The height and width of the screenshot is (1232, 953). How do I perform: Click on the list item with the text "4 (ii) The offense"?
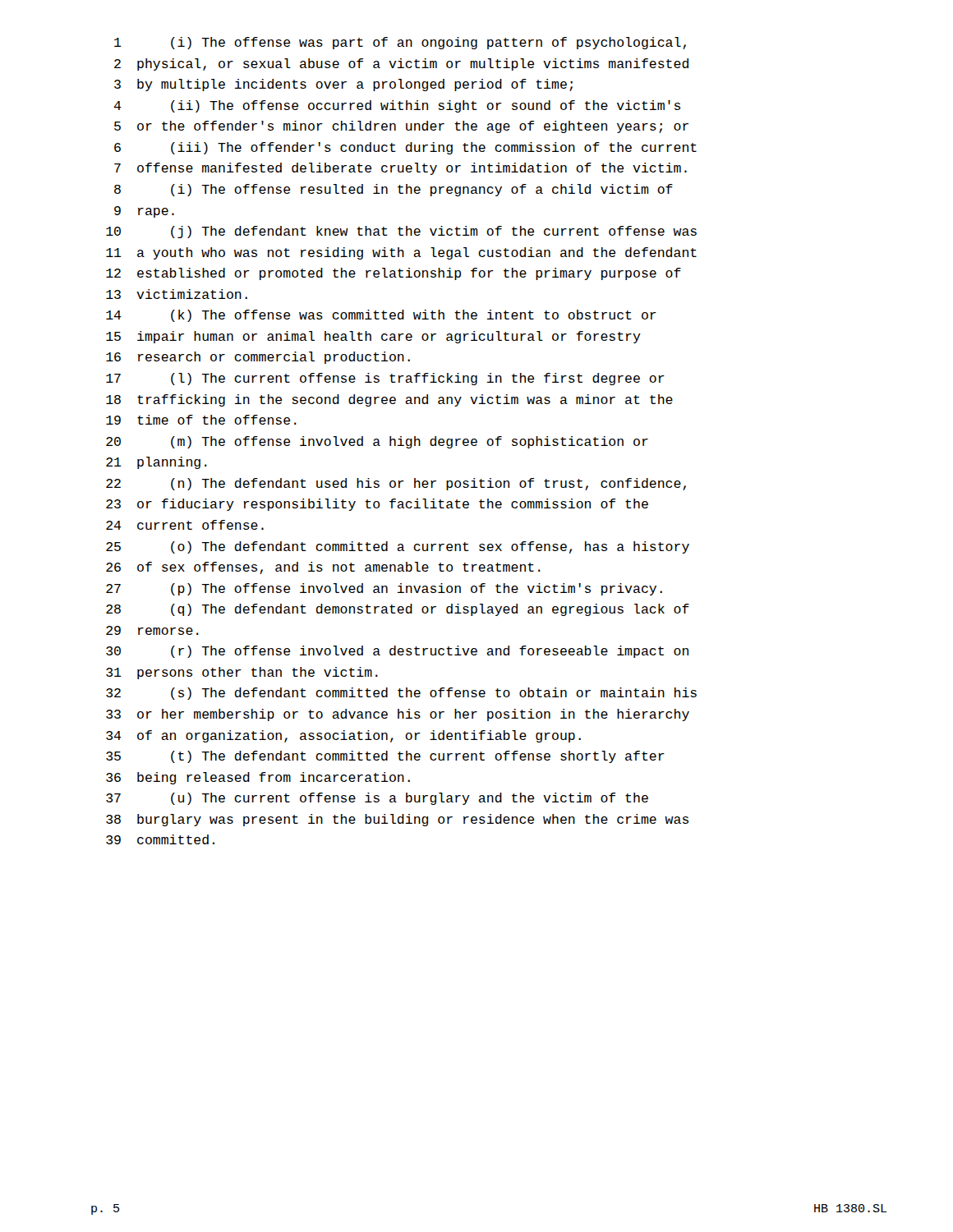tap(489, 106)
